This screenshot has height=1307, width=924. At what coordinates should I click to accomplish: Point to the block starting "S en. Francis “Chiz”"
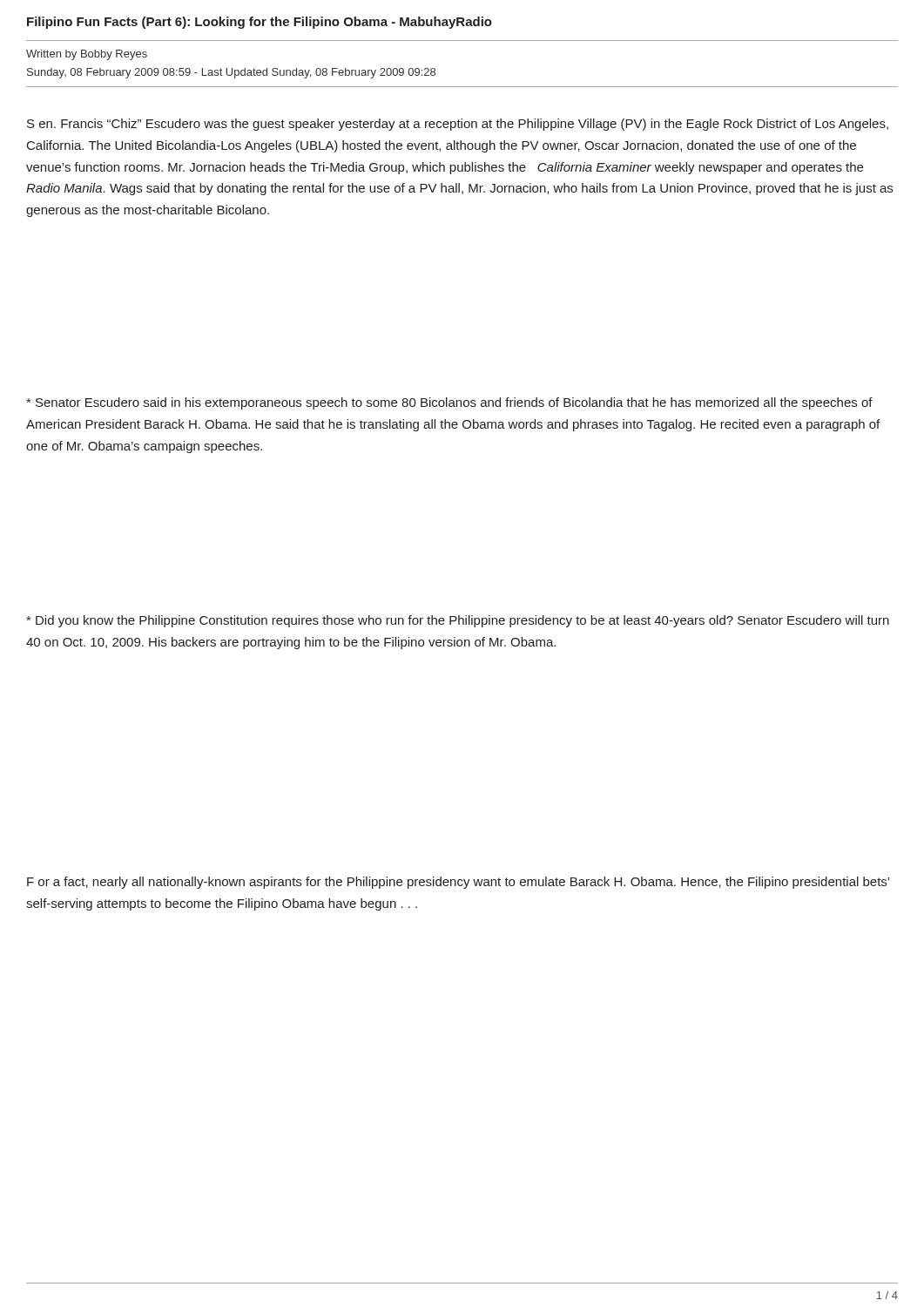(460, 166)
